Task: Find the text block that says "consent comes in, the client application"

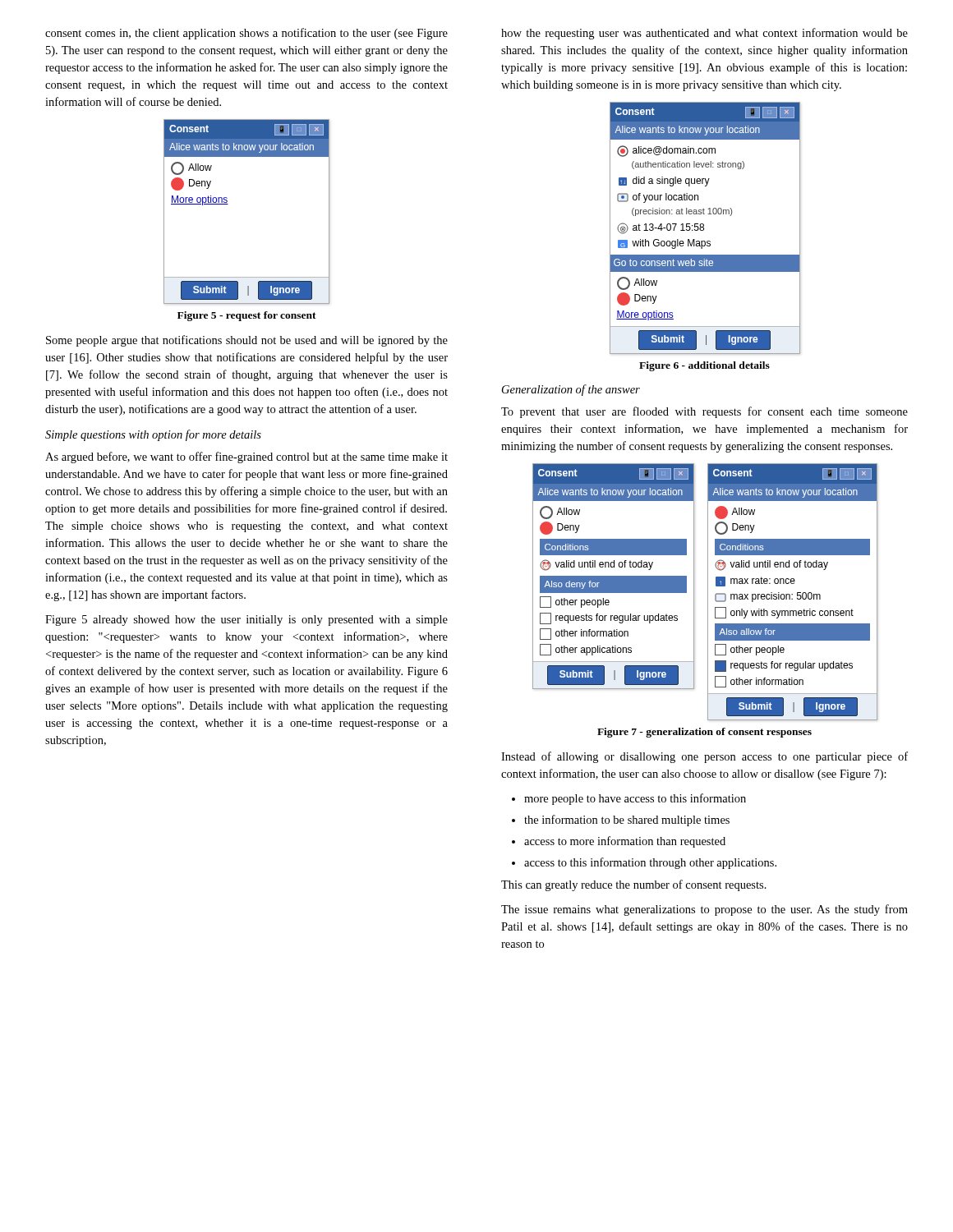Action: [246, 68]
